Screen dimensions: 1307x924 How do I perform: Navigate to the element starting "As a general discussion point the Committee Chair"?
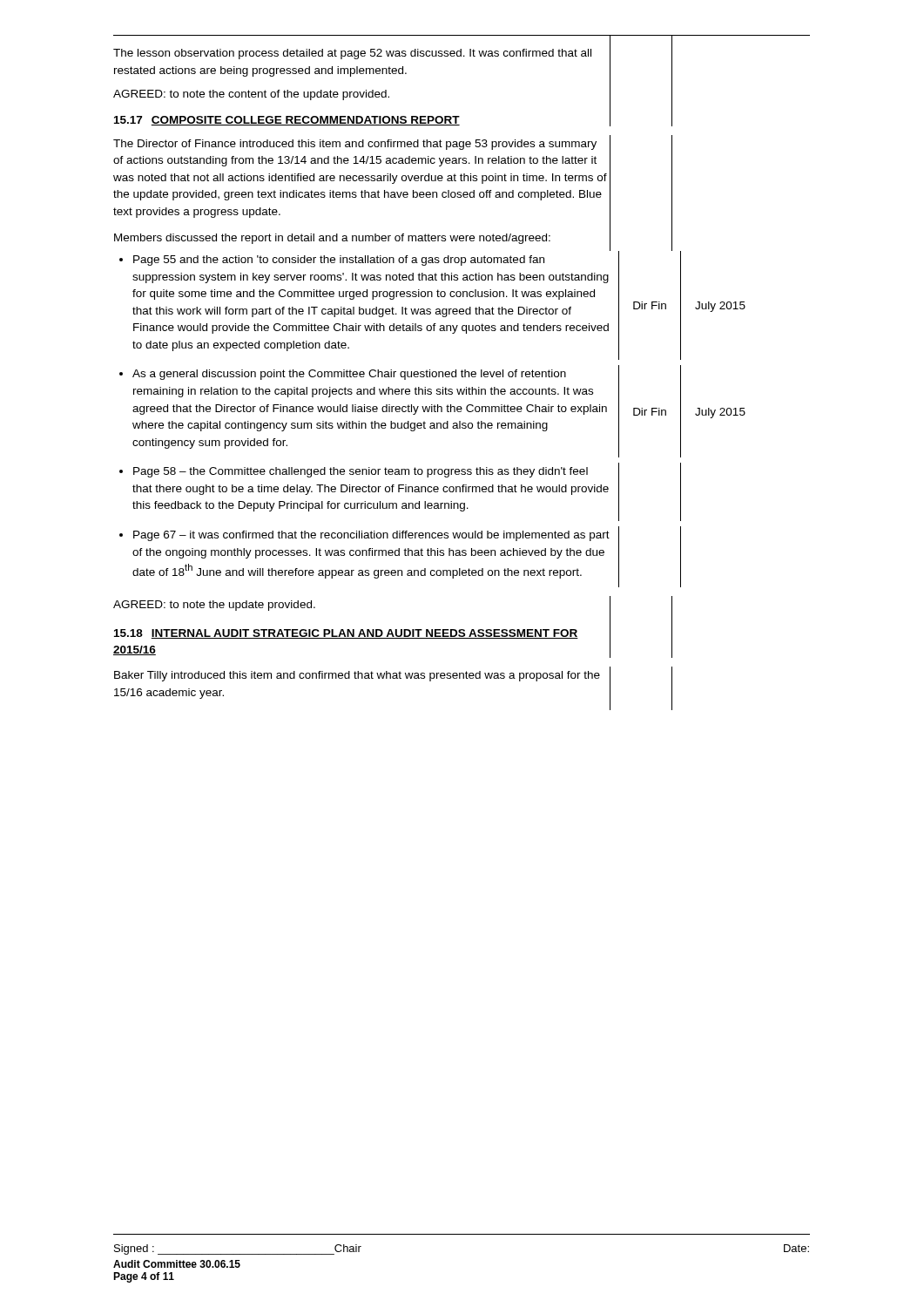(361, 408)
